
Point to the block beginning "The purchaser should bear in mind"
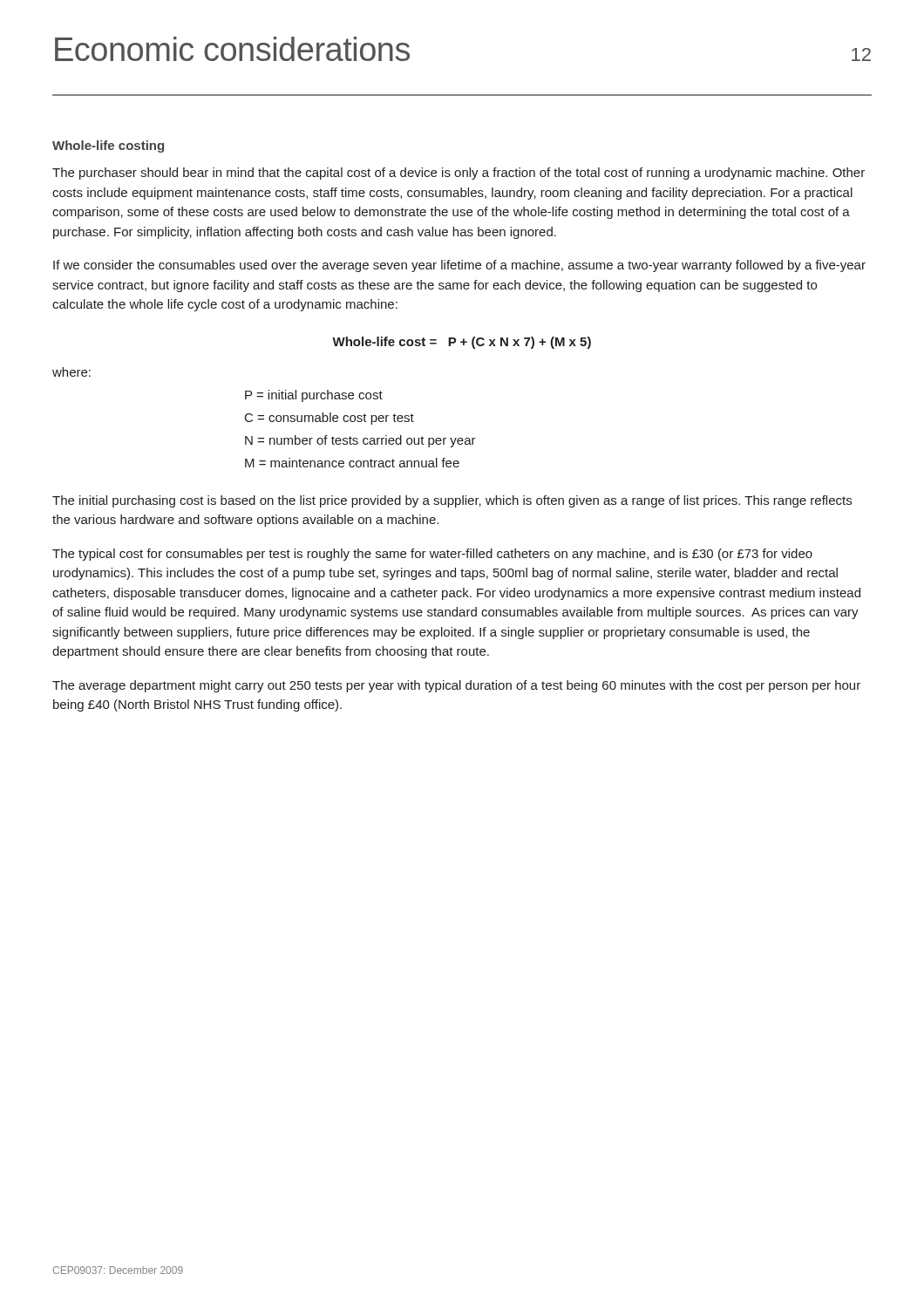[459, 202]
